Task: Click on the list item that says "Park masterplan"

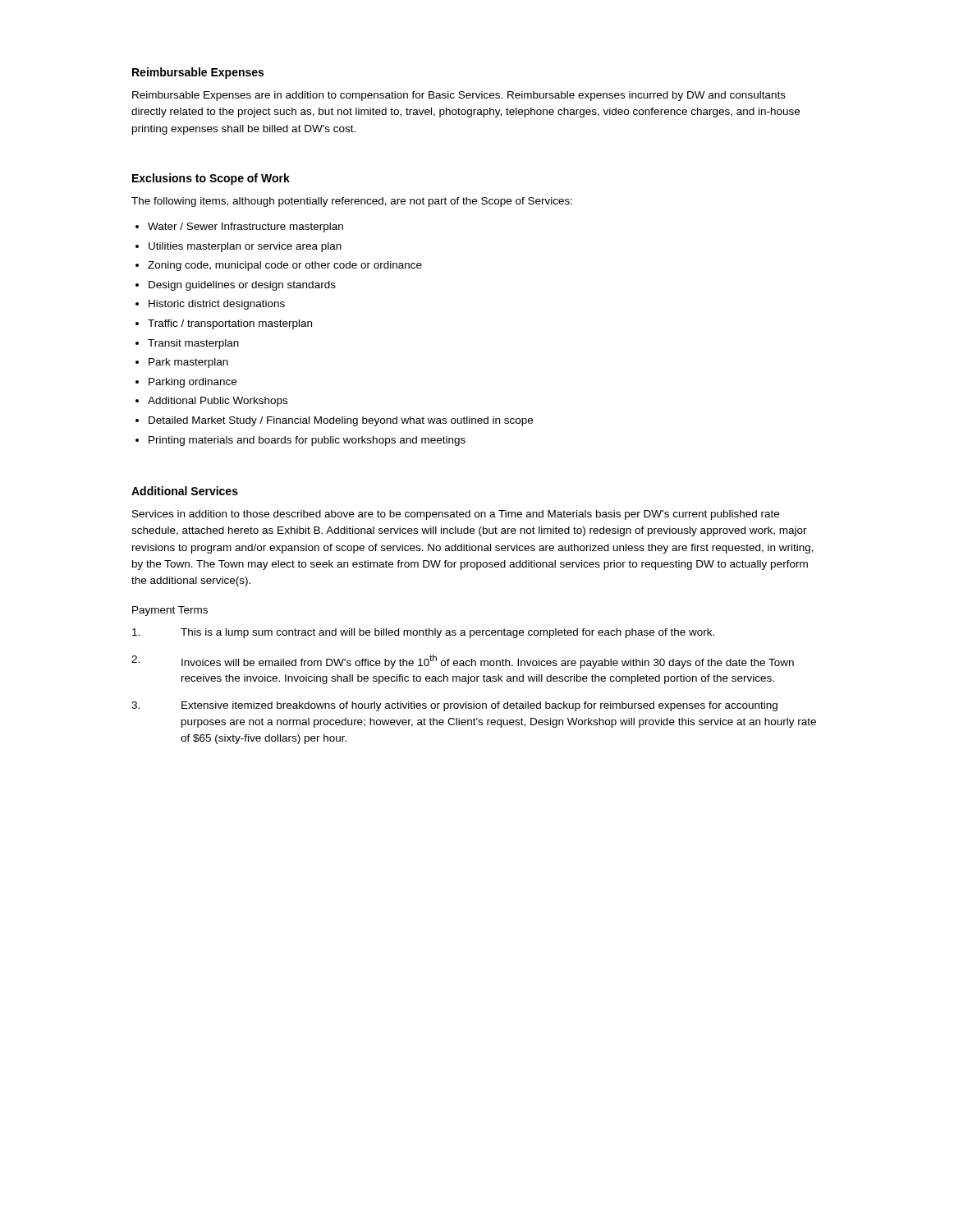Action: click(188, 363)
